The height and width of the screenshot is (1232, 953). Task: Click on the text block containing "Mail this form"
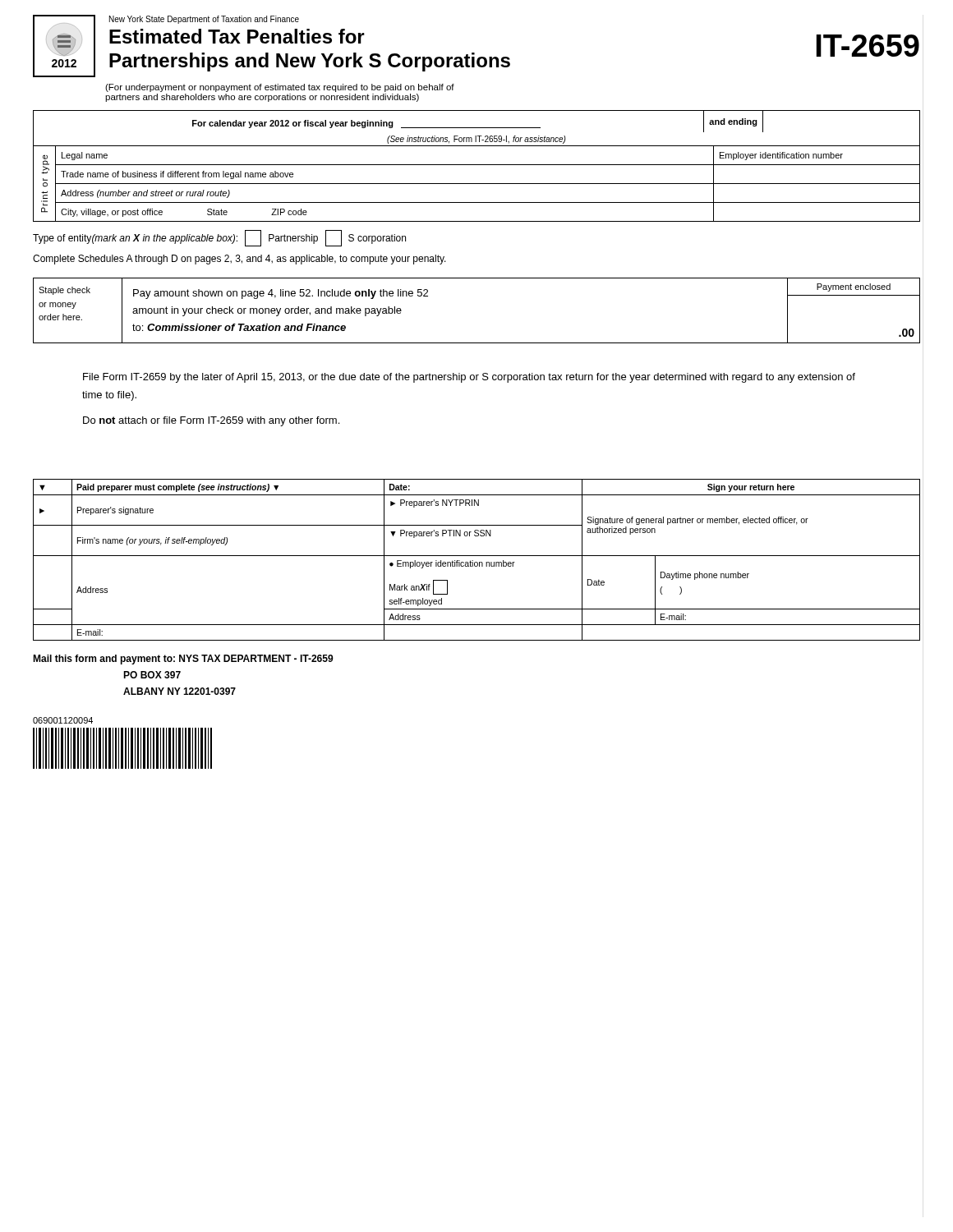click(183, 675)
